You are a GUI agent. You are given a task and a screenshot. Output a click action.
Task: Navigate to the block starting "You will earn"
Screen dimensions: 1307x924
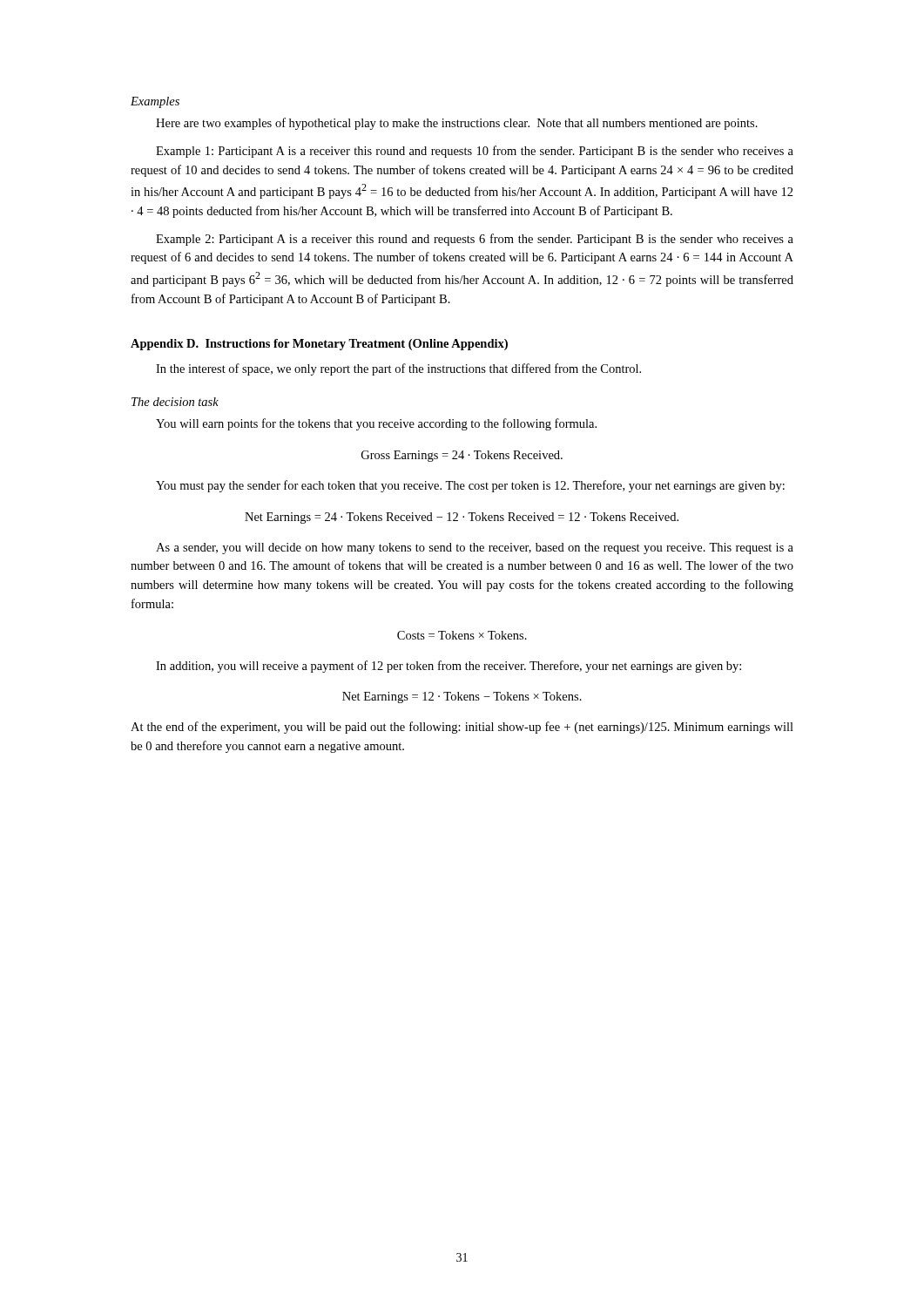tap(462, 424)
